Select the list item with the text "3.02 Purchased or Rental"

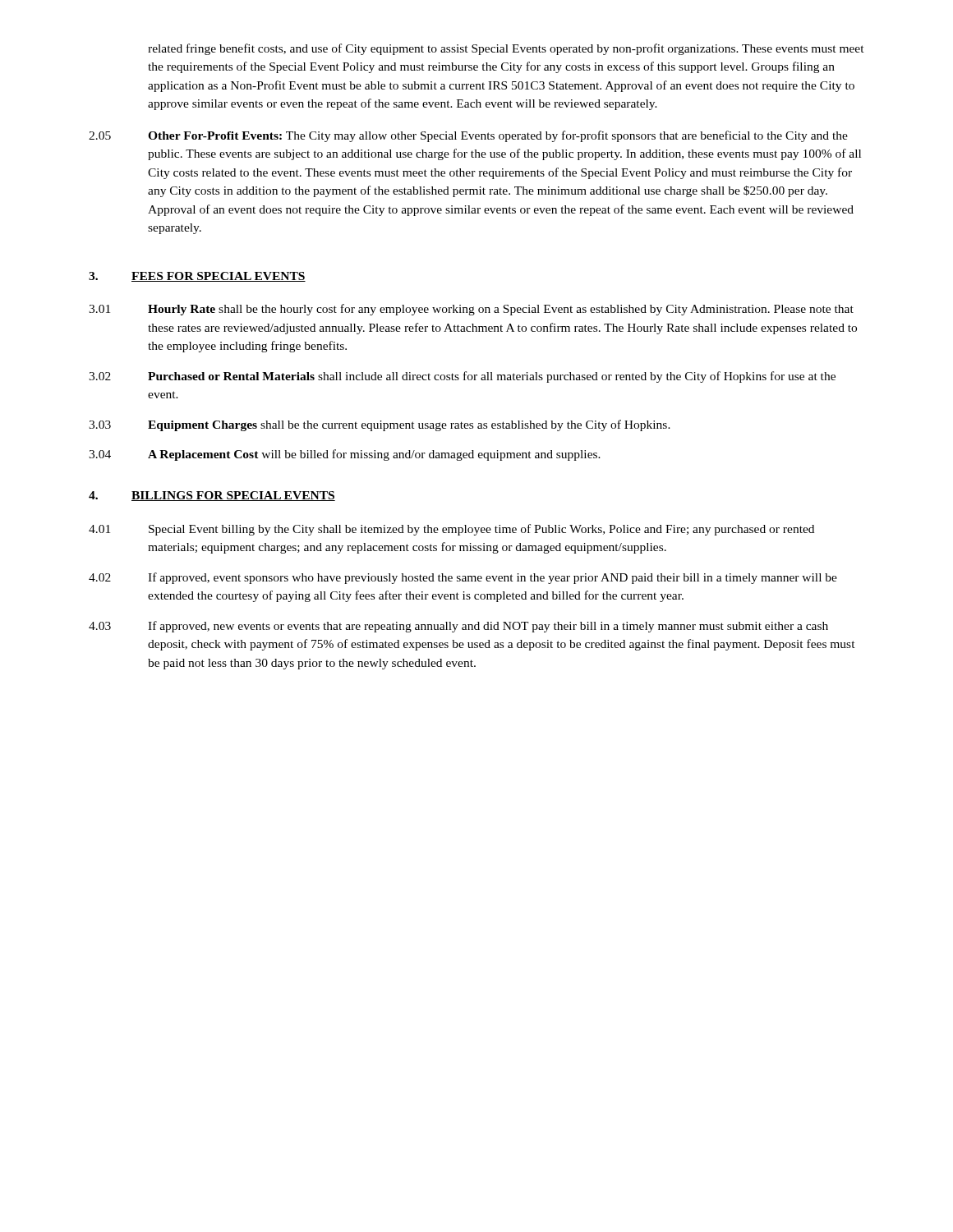pos(476,385)
